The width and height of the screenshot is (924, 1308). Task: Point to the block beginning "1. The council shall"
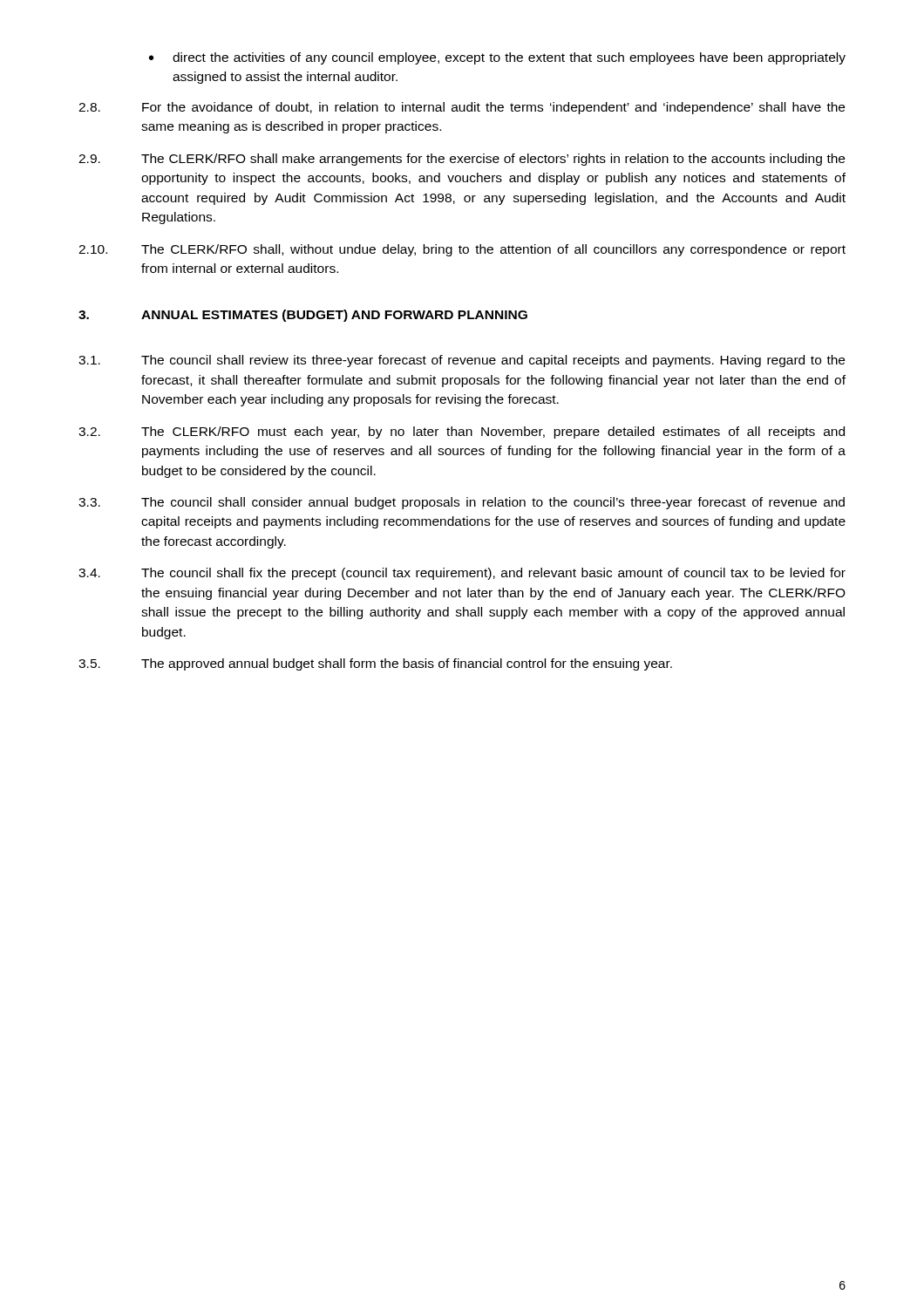coord(462,380)
